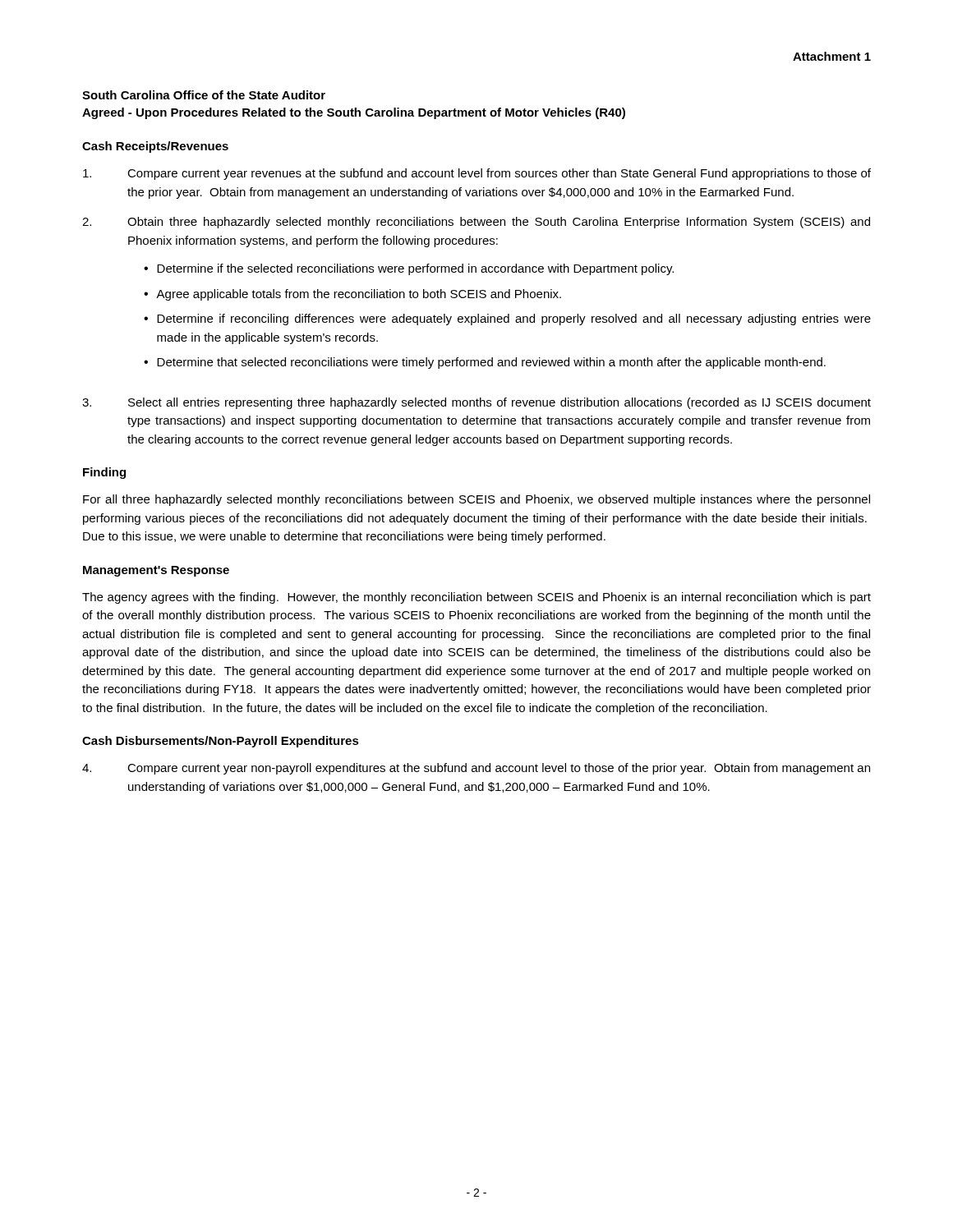953x1232 pixels.
Task: Where is the passage that starts "Determine that selected reconciliations were timely performed and"?
Action: tap(492, 362)
